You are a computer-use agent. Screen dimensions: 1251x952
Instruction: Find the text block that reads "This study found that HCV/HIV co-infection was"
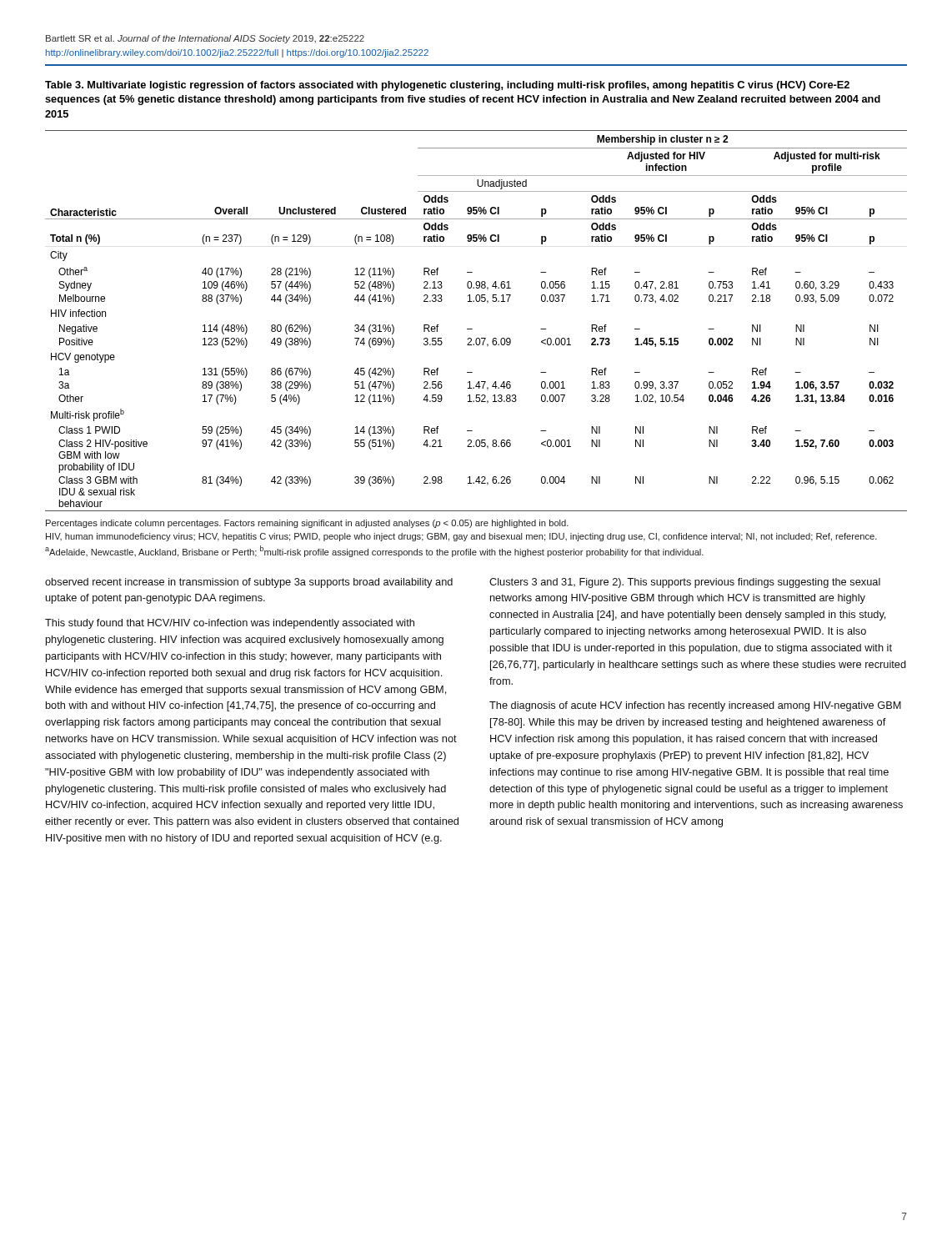246,583
